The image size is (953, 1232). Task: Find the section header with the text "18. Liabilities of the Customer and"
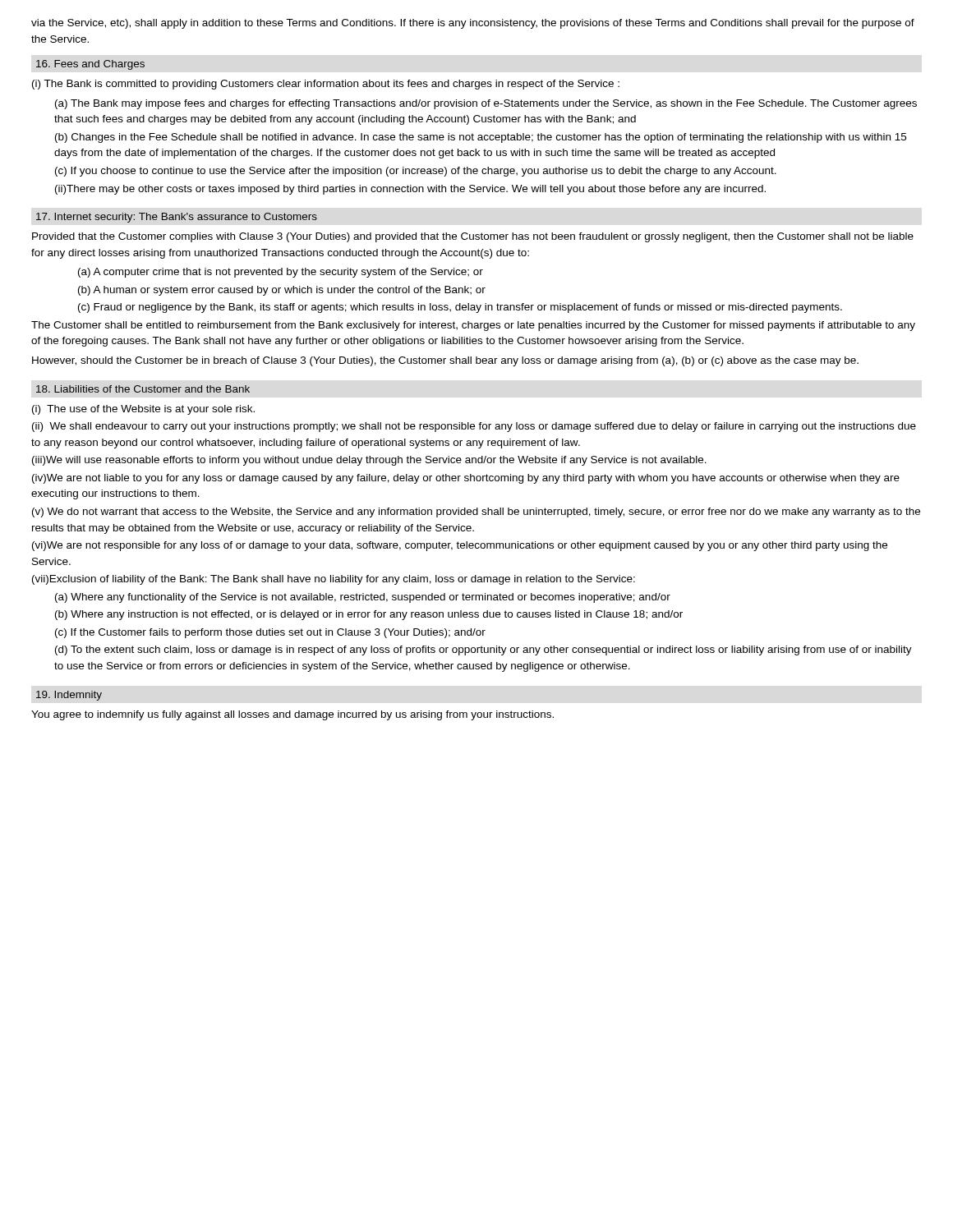click(x=143, y=389)
